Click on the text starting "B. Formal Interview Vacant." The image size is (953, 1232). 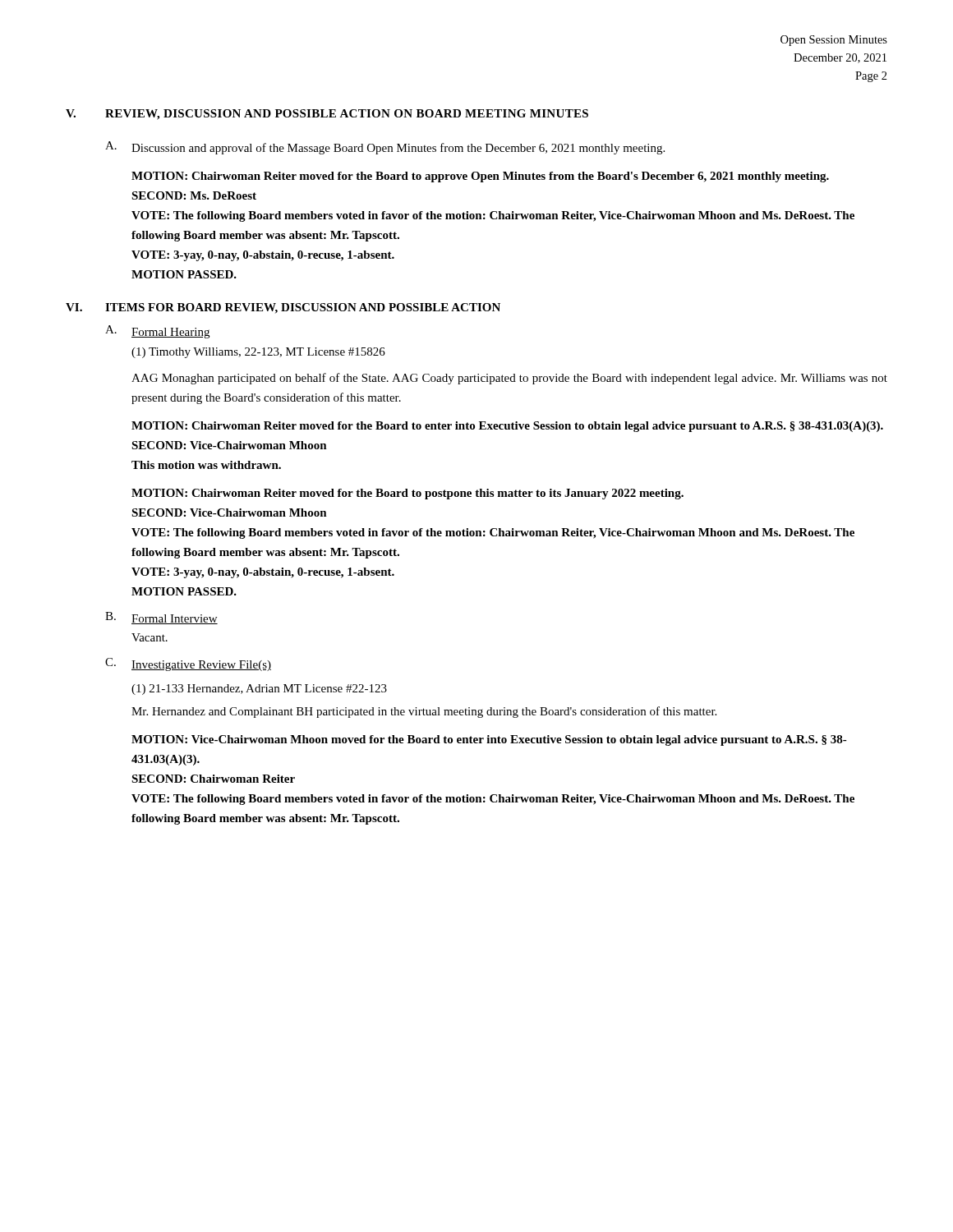pos(161,618)
